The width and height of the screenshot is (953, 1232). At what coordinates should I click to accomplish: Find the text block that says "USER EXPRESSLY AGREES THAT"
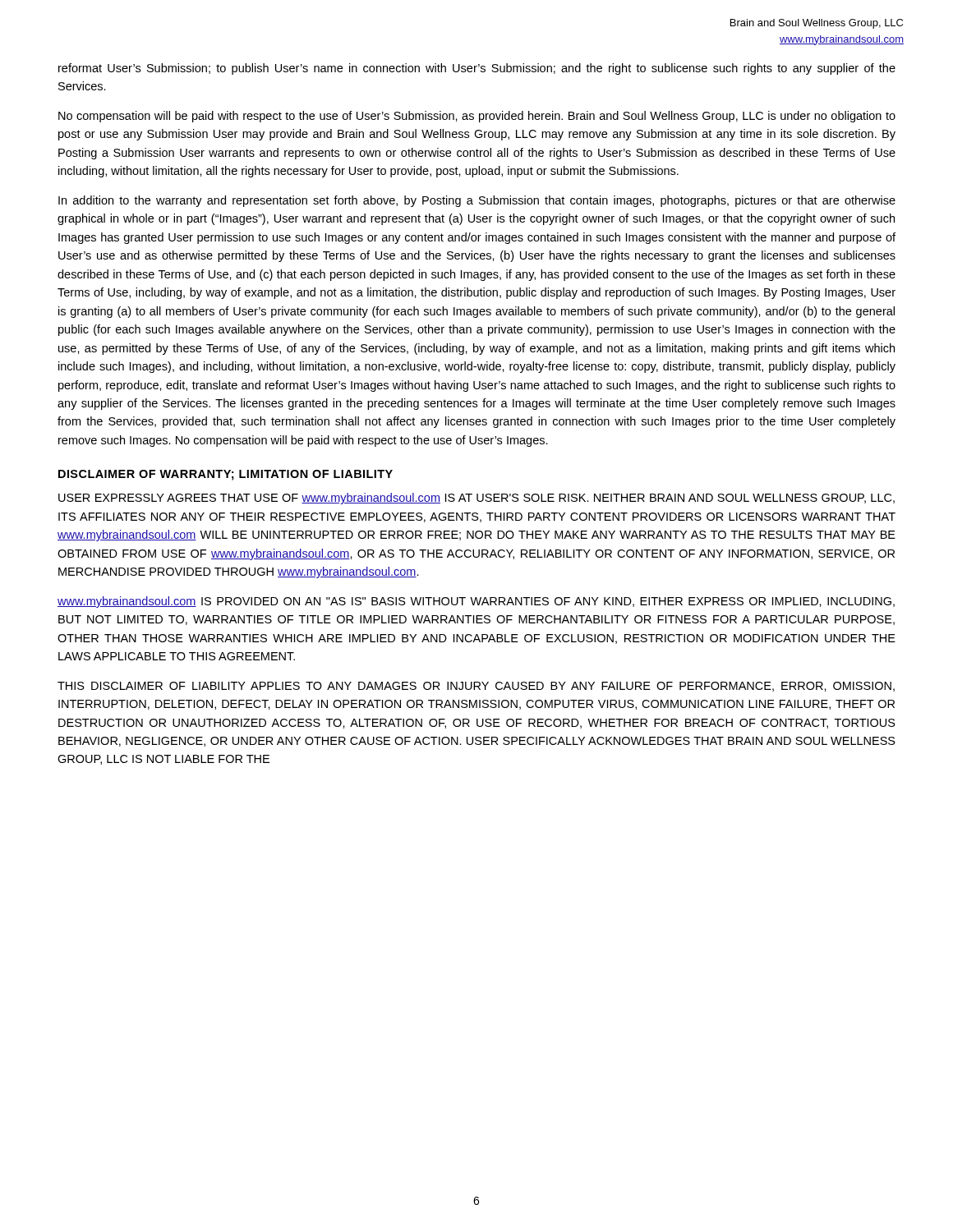(x=476, y=535)
